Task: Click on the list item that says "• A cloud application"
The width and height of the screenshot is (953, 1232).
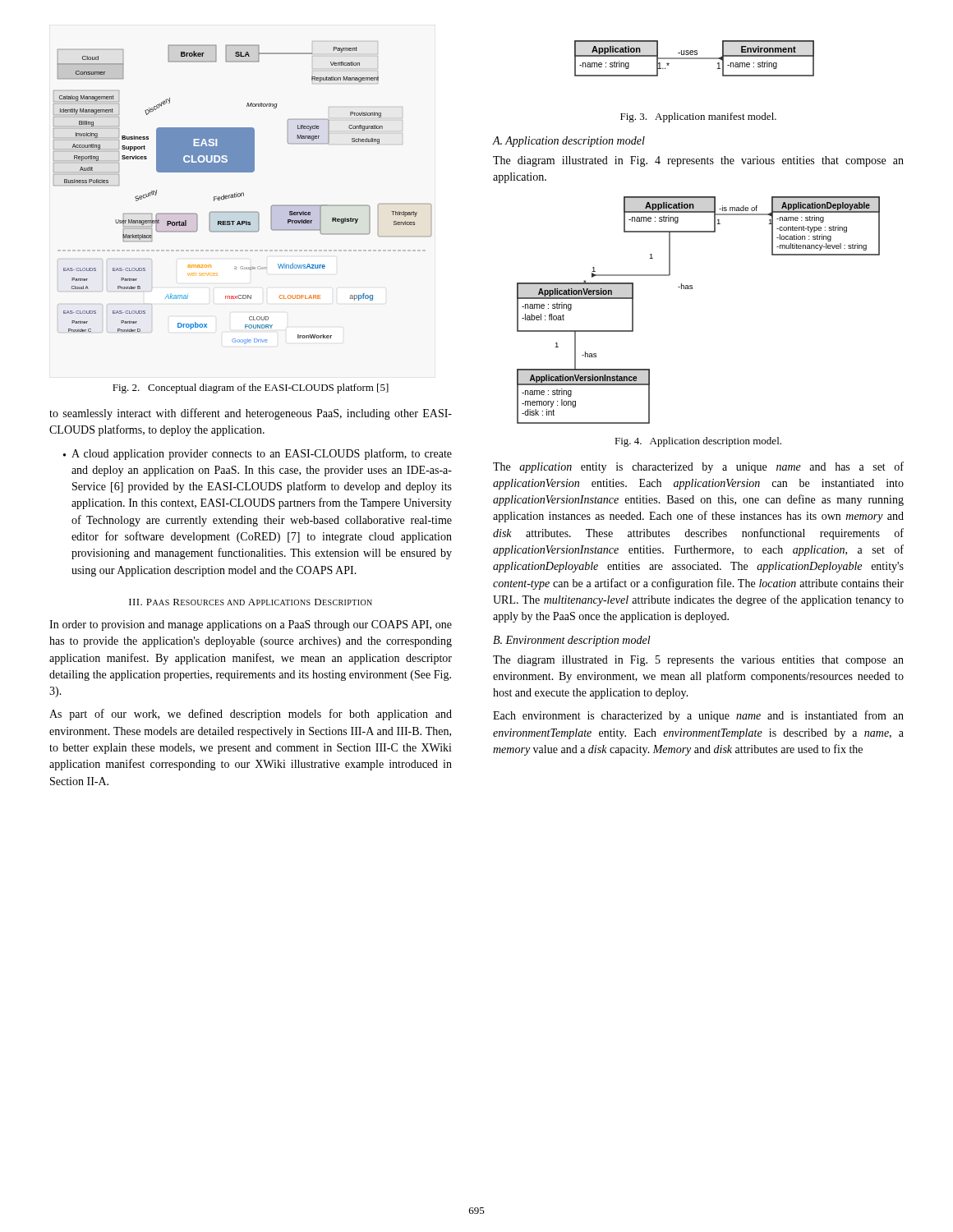Action: (257, 512)
